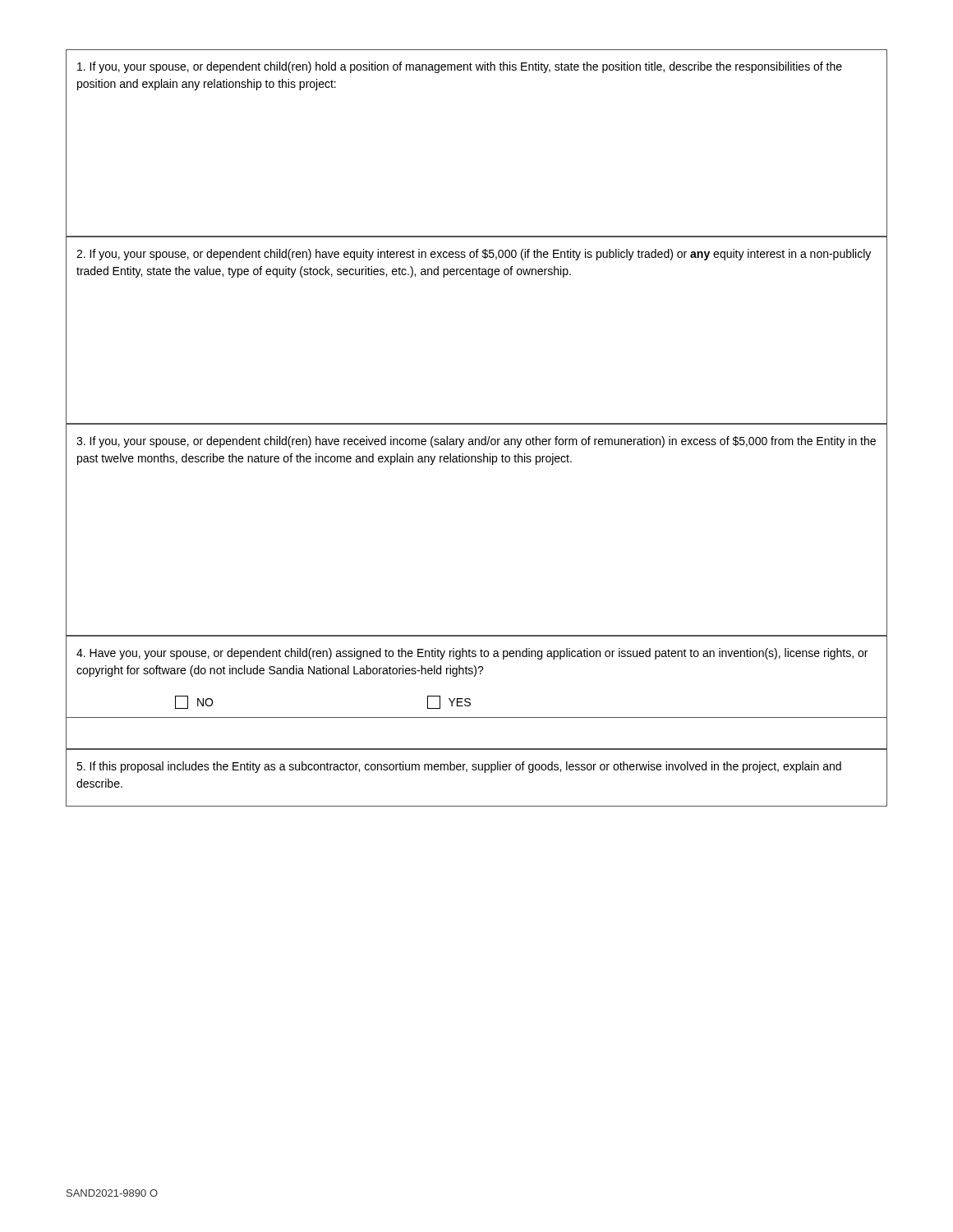This screenshot has width=953, height=1232.
Task: Find the text with the text "NO YES"
Action: (200, 702)
